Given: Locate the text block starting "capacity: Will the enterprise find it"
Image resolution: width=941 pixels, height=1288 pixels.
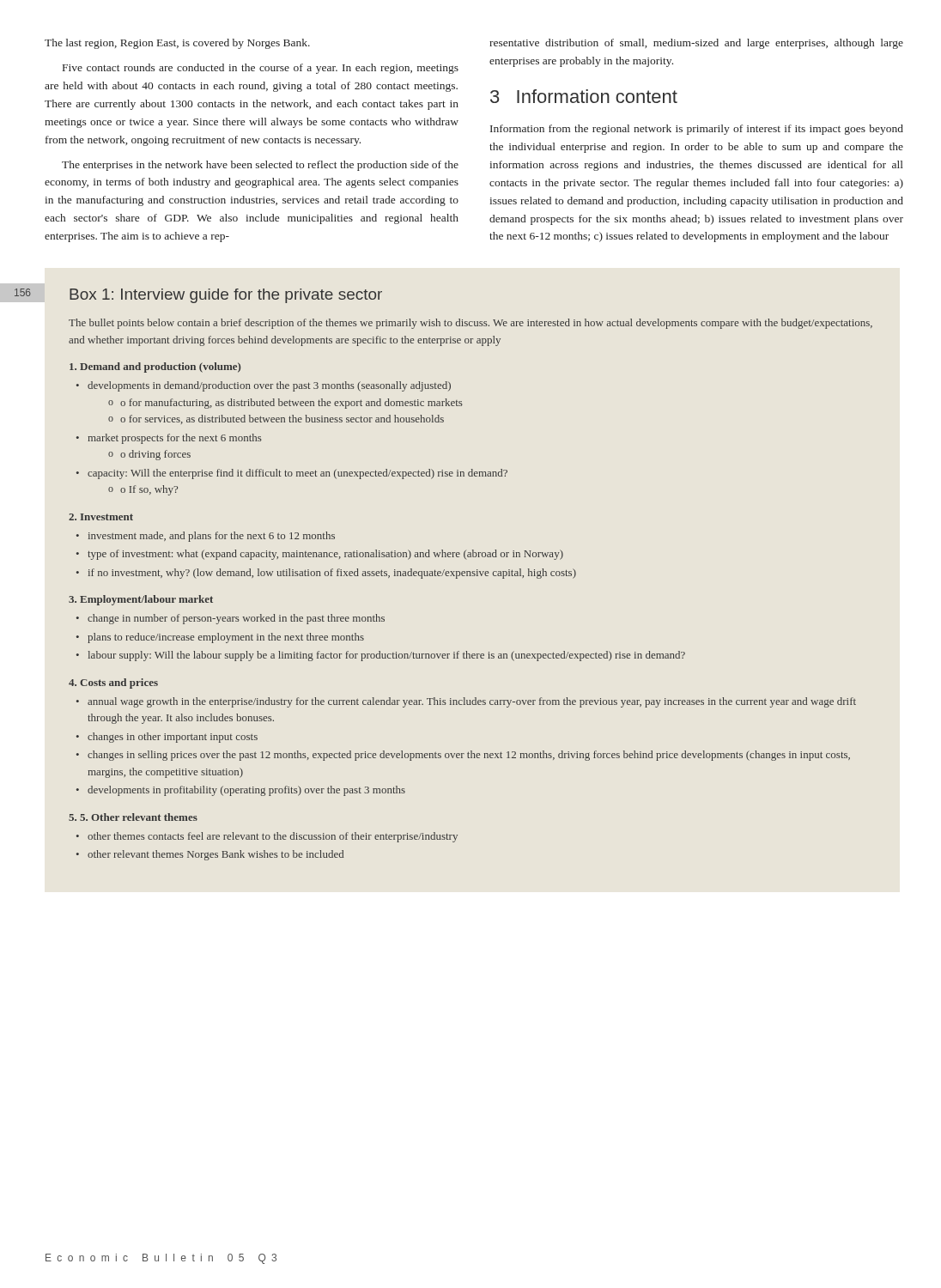Looking at the screenshot, I should [482, 482].
